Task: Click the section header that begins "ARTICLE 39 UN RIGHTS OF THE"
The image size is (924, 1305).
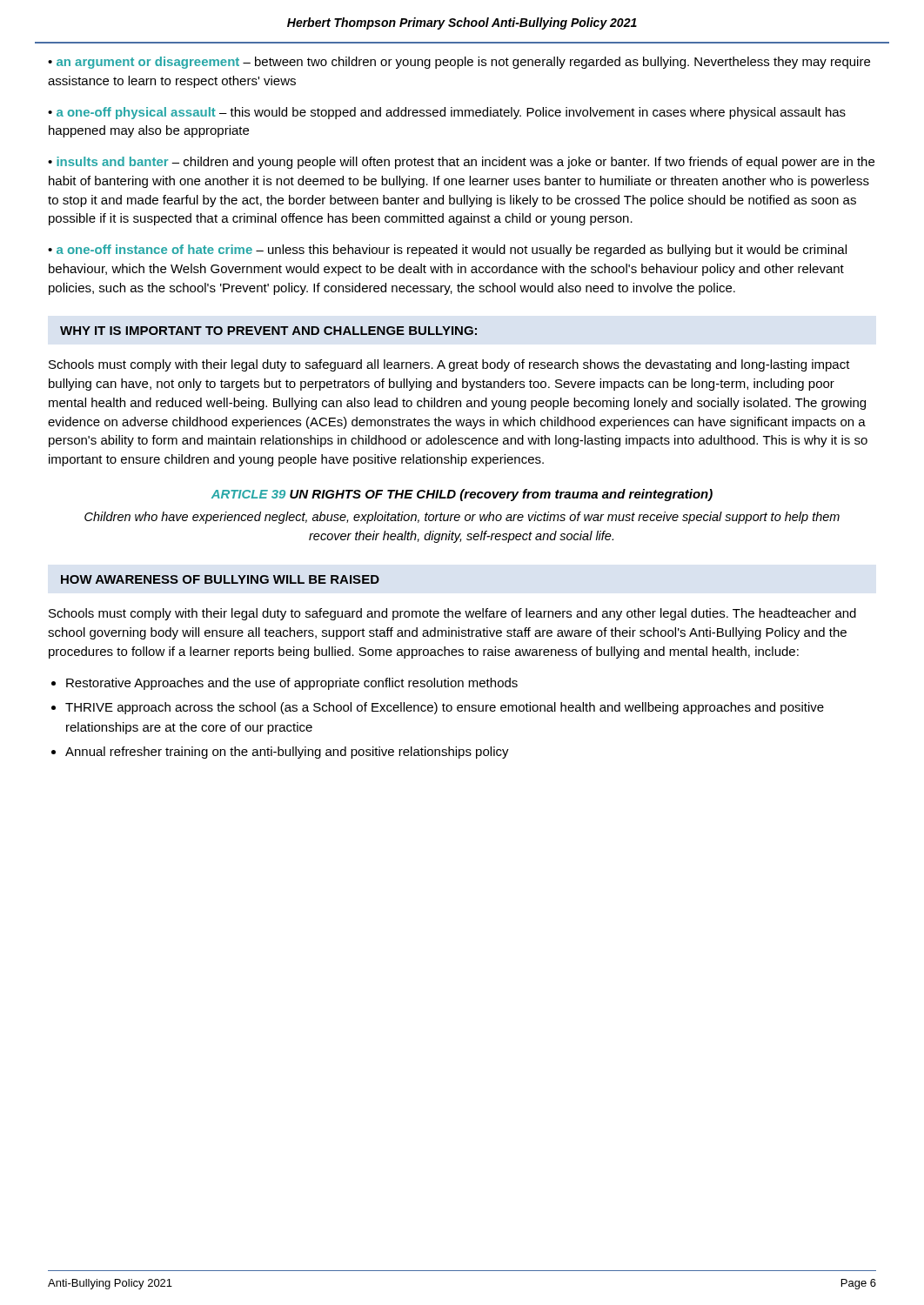Action: click(x=462, y=493)
